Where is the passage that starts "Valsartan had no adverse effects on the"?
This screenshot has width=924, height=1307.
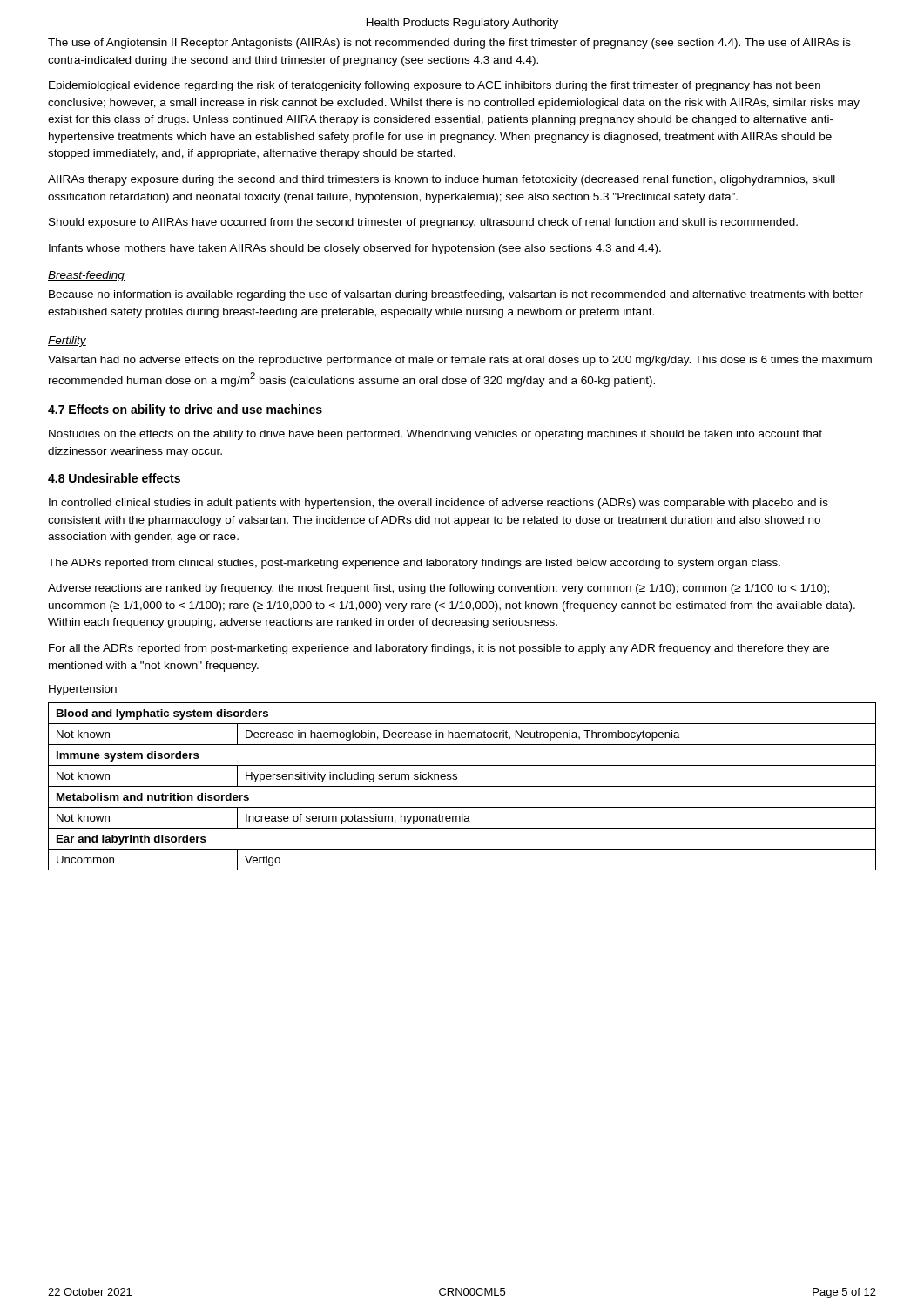(x=460, y=370)
